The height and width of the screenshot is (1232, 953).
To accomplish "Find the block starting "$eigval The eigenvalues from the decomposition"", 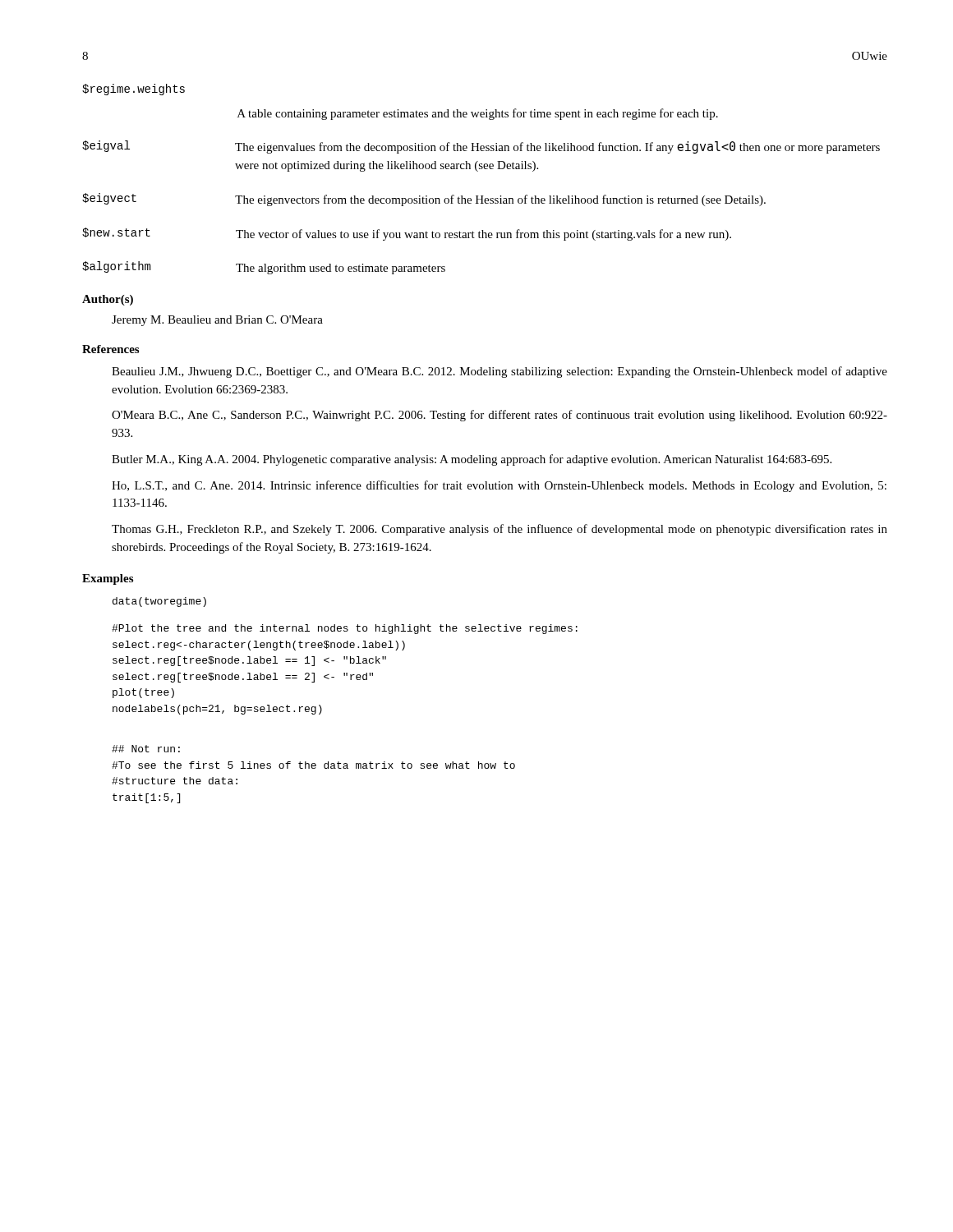I will click(485, 158).
